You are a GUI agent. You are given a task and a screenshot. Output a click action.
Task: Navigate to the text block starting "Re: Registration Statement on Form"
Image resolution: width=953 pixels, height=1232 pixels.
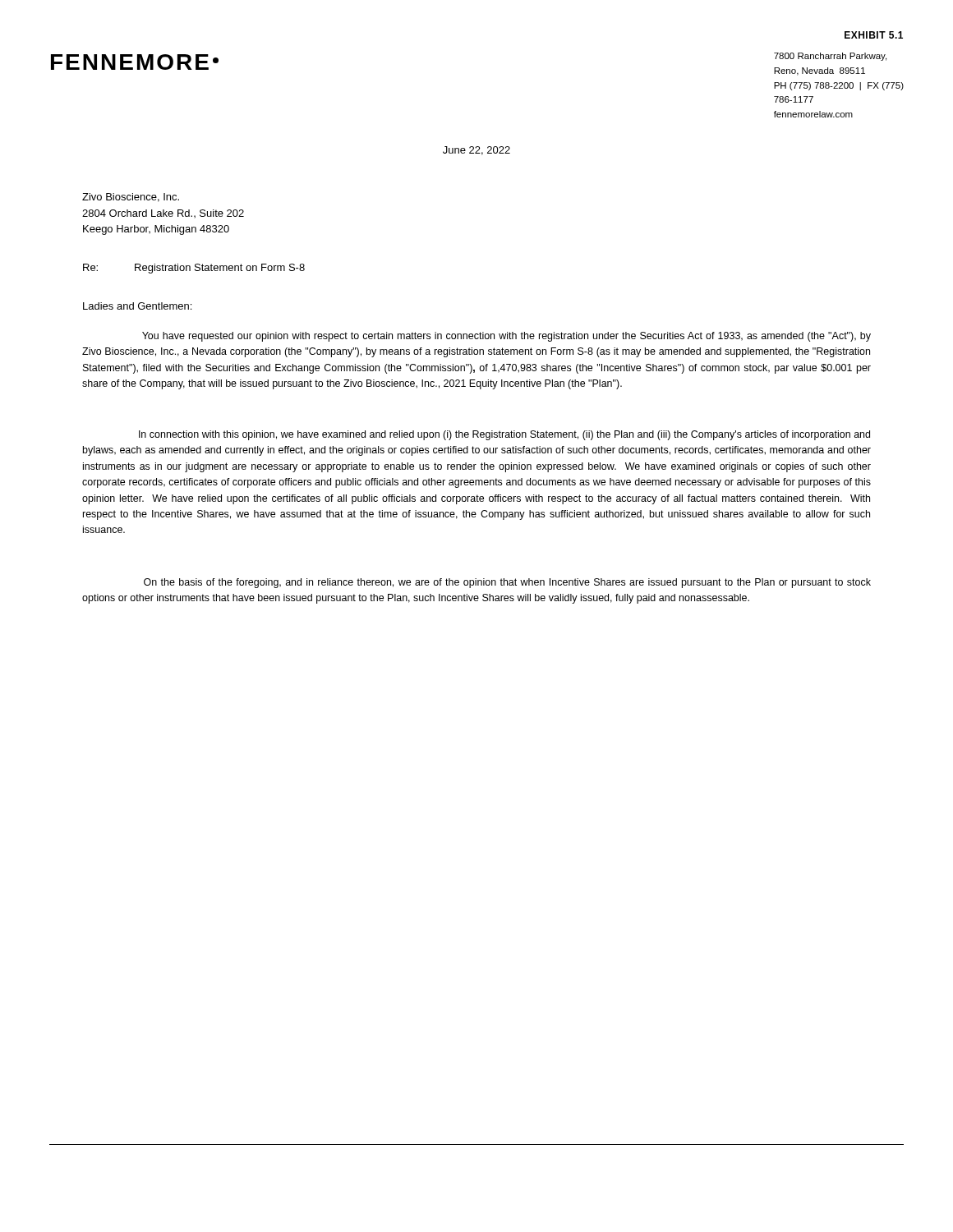[194, 267]
